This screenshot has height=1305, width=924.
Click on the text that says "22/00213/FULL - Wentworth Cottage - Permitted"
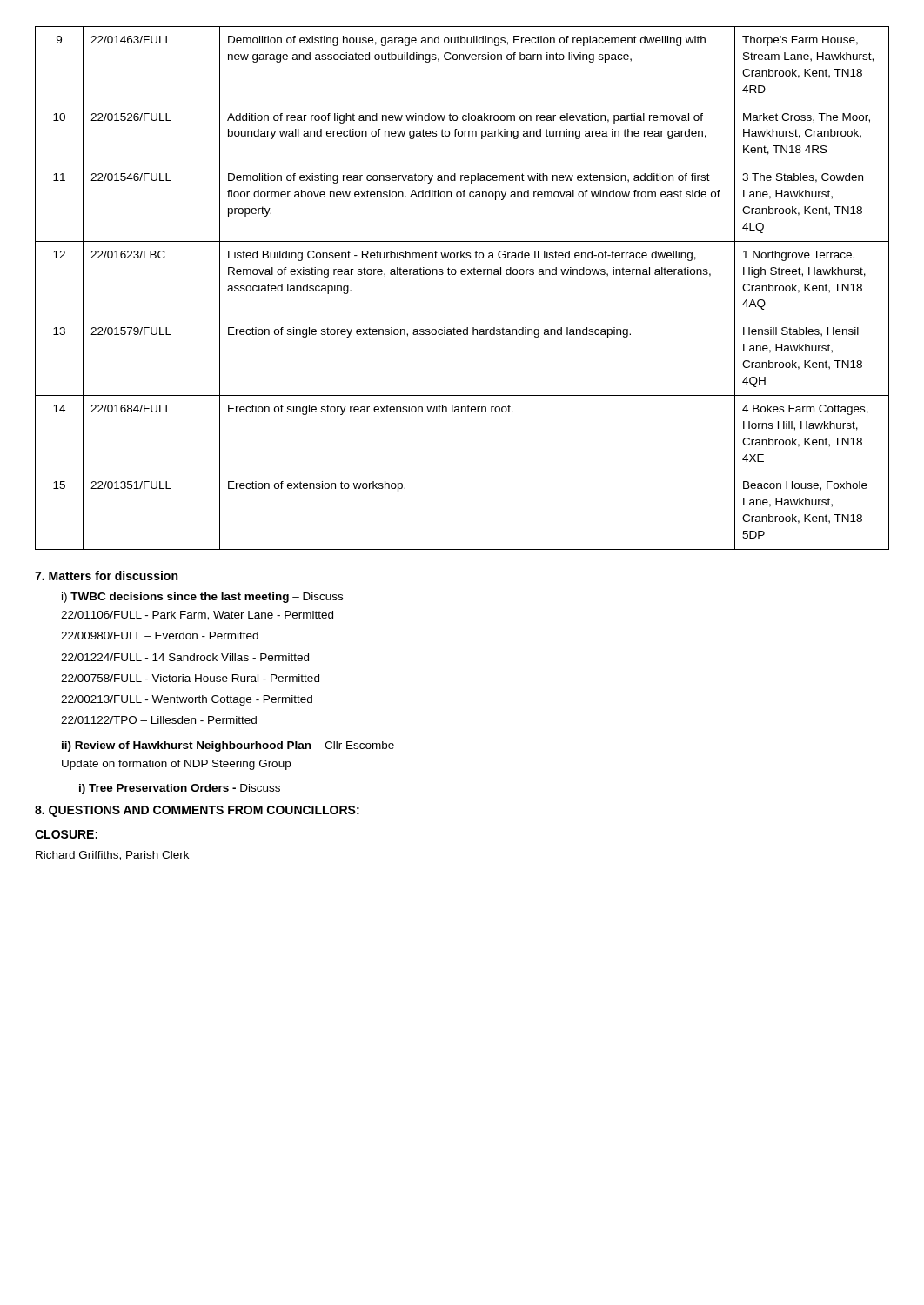(x=187, y=699)
